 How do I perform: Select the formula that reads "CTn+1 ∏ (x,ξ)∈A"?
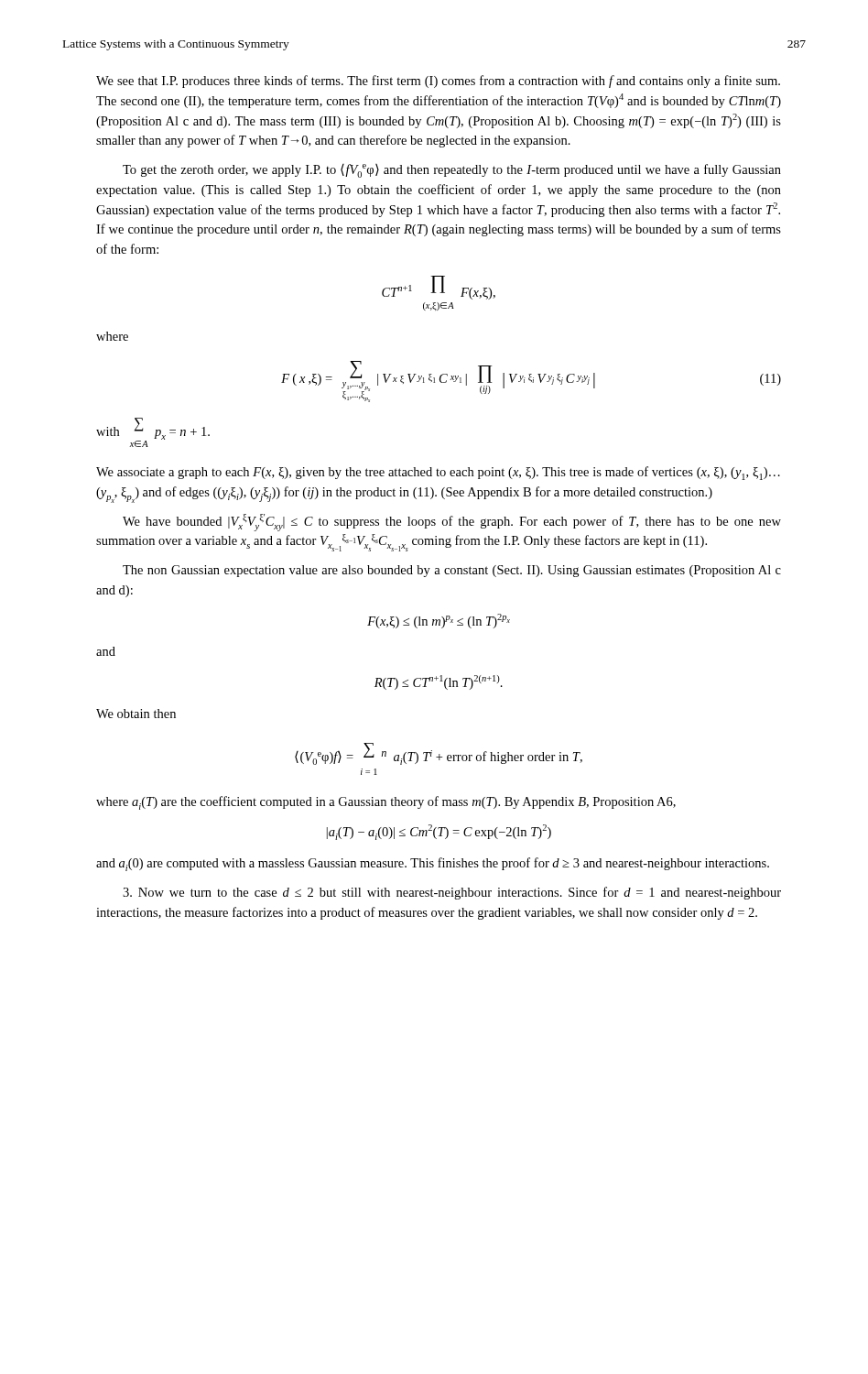point(439,294)
